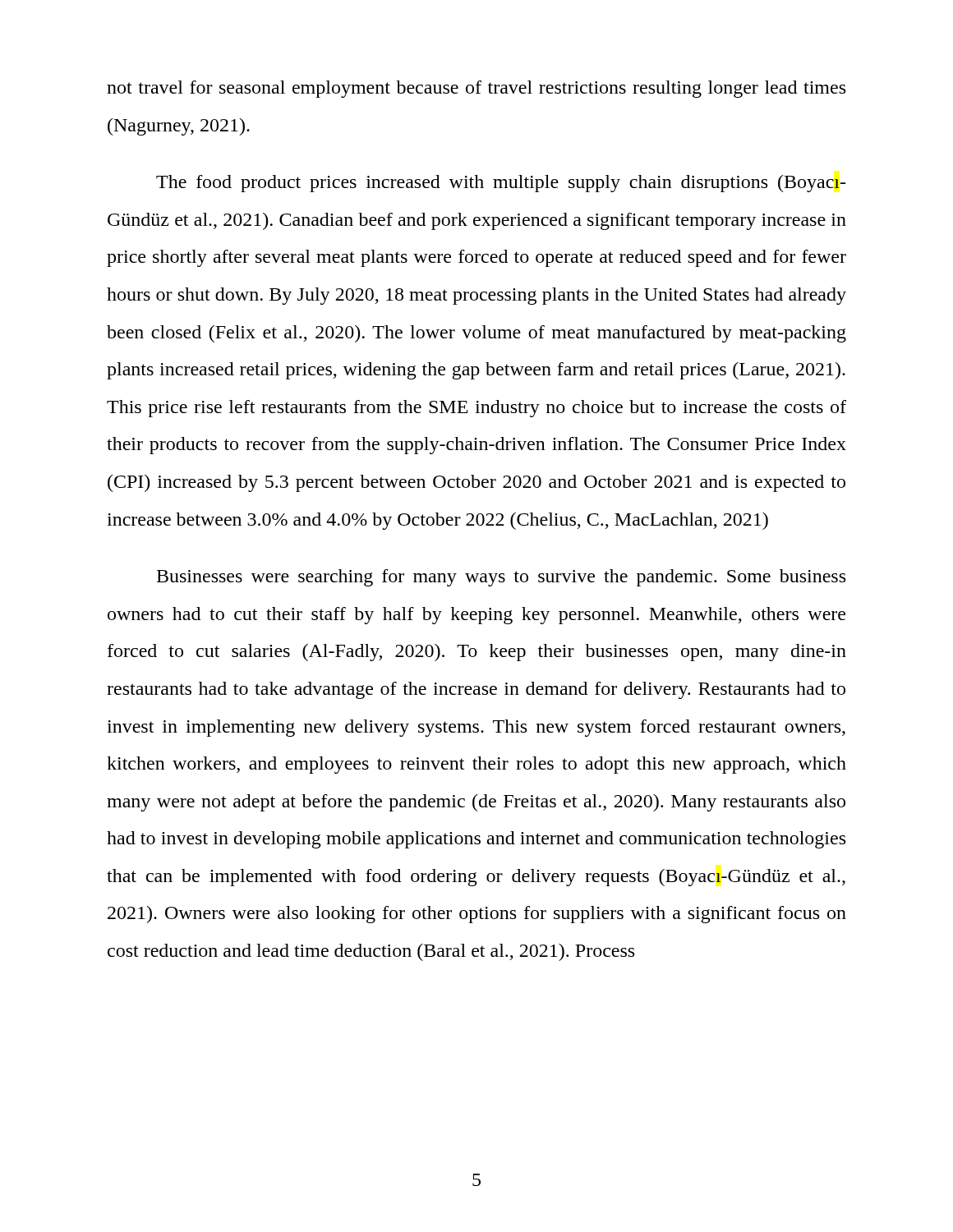Point to the block starting "The food product prices increased"
The width and height of the screenshot is (953, 1232).
tap(501, 184)
